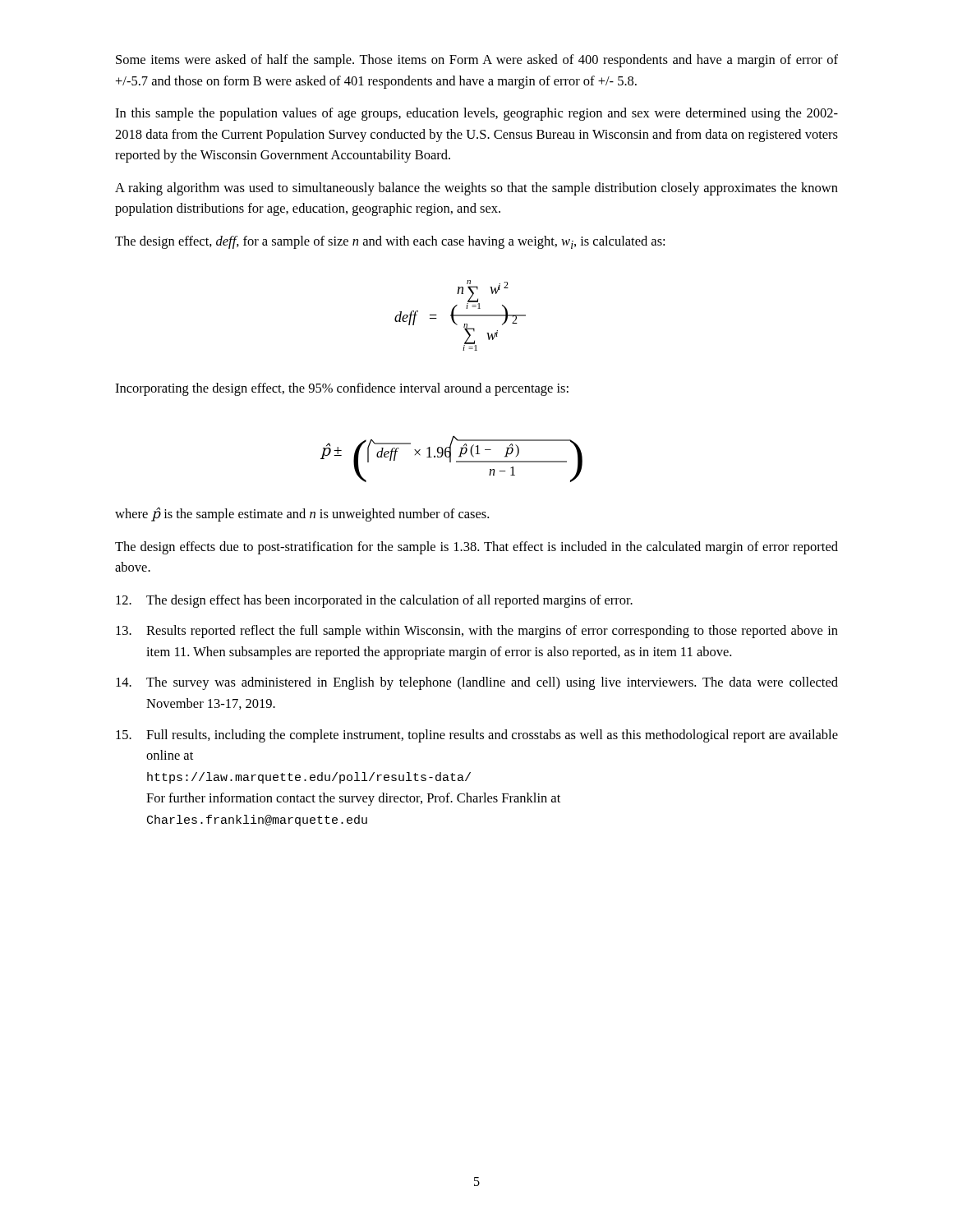Select the list item that says "15. Full results, including the"
This screenshot has height=1232, width=953.
pos(476,777)
